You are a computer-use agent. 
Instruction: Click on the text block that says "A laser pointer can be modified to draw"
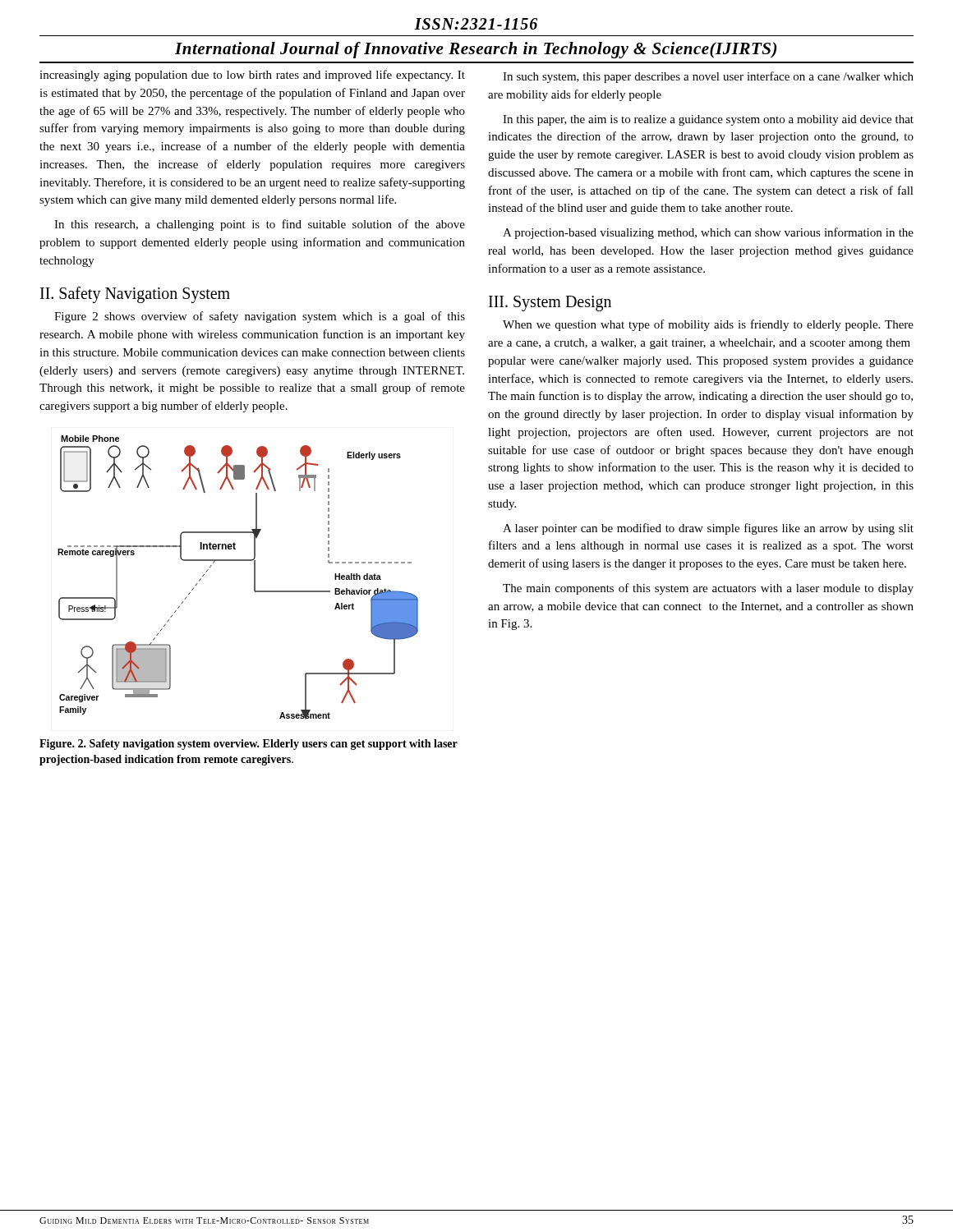point(701,546)
